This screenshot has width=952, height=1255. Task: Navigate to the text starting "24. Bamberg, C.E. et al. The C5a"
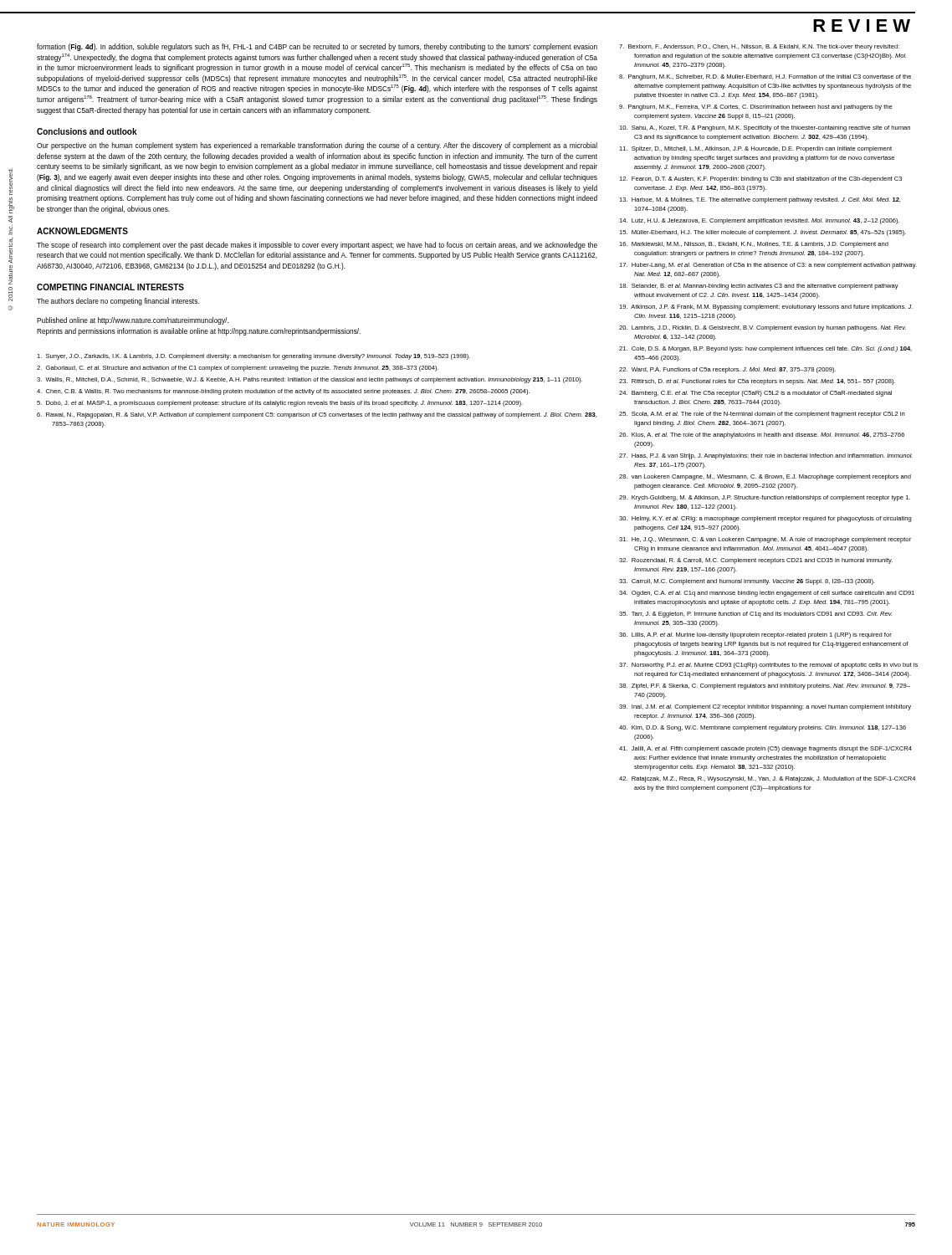[x=756, y=397]
